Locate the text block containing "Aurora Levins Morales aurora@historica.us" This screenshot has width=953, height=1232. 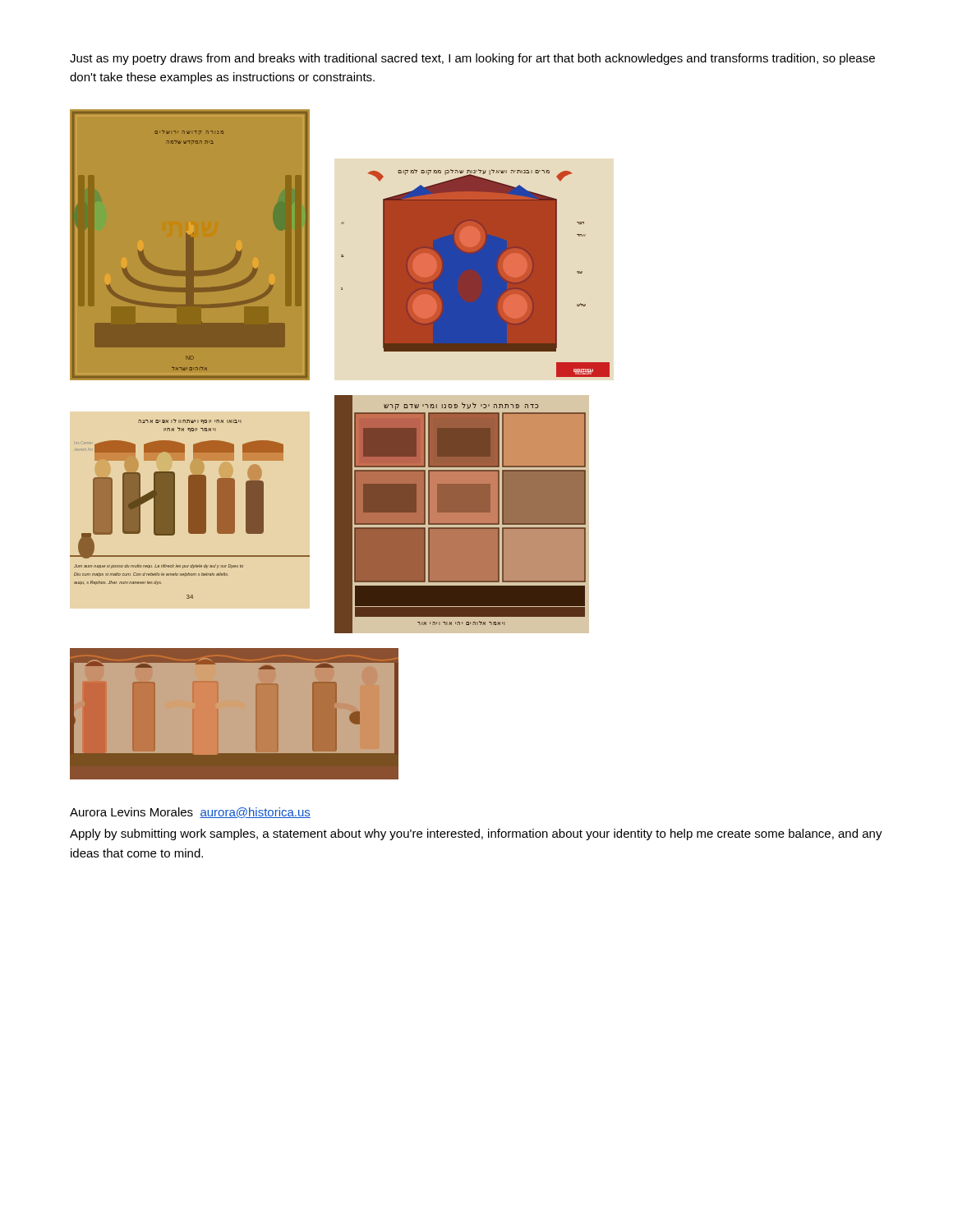[x=476, y=833]
